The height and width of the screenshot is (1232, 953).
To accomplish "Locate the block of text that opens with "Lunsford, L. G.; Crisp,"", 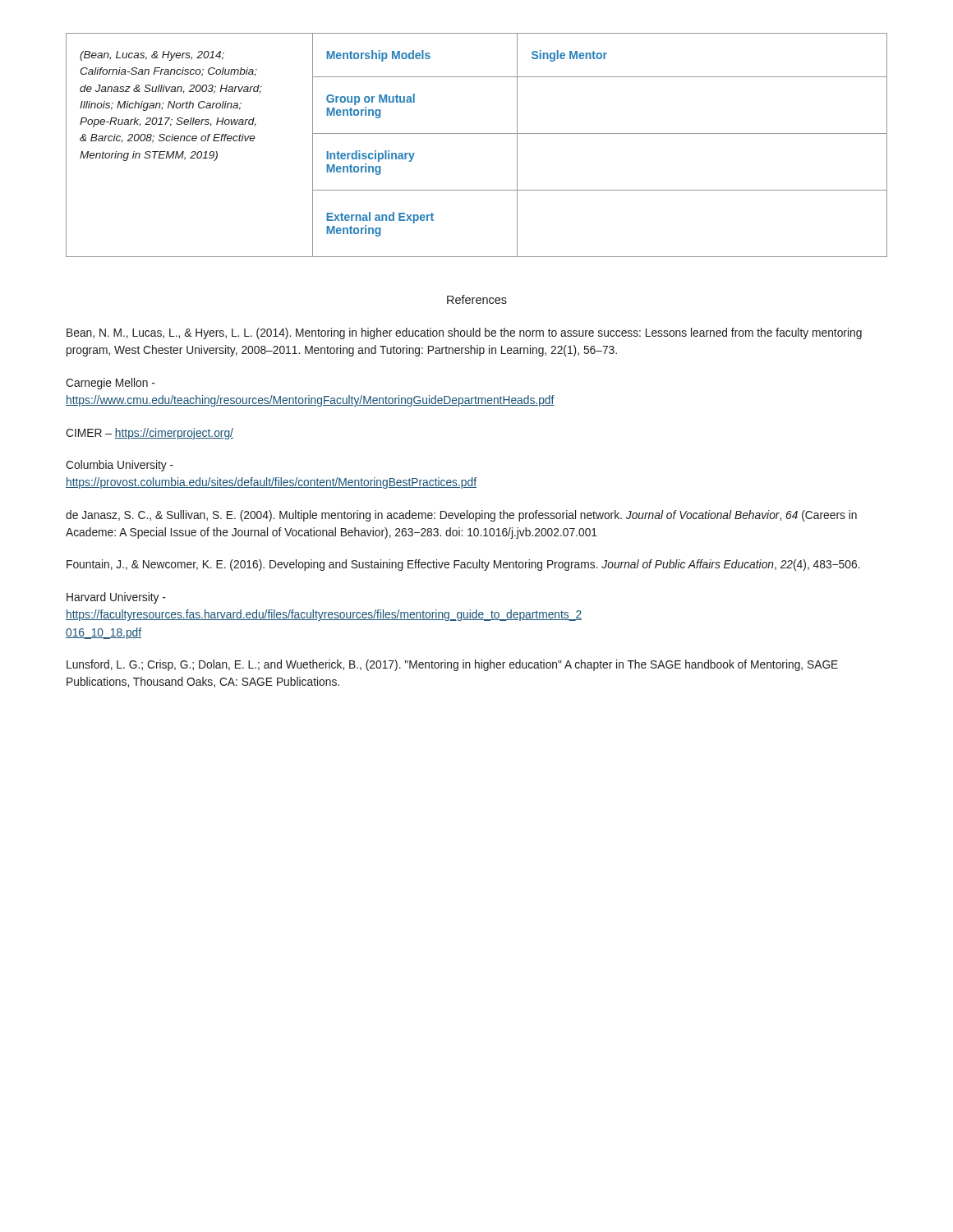I will (x=452, y=674).
